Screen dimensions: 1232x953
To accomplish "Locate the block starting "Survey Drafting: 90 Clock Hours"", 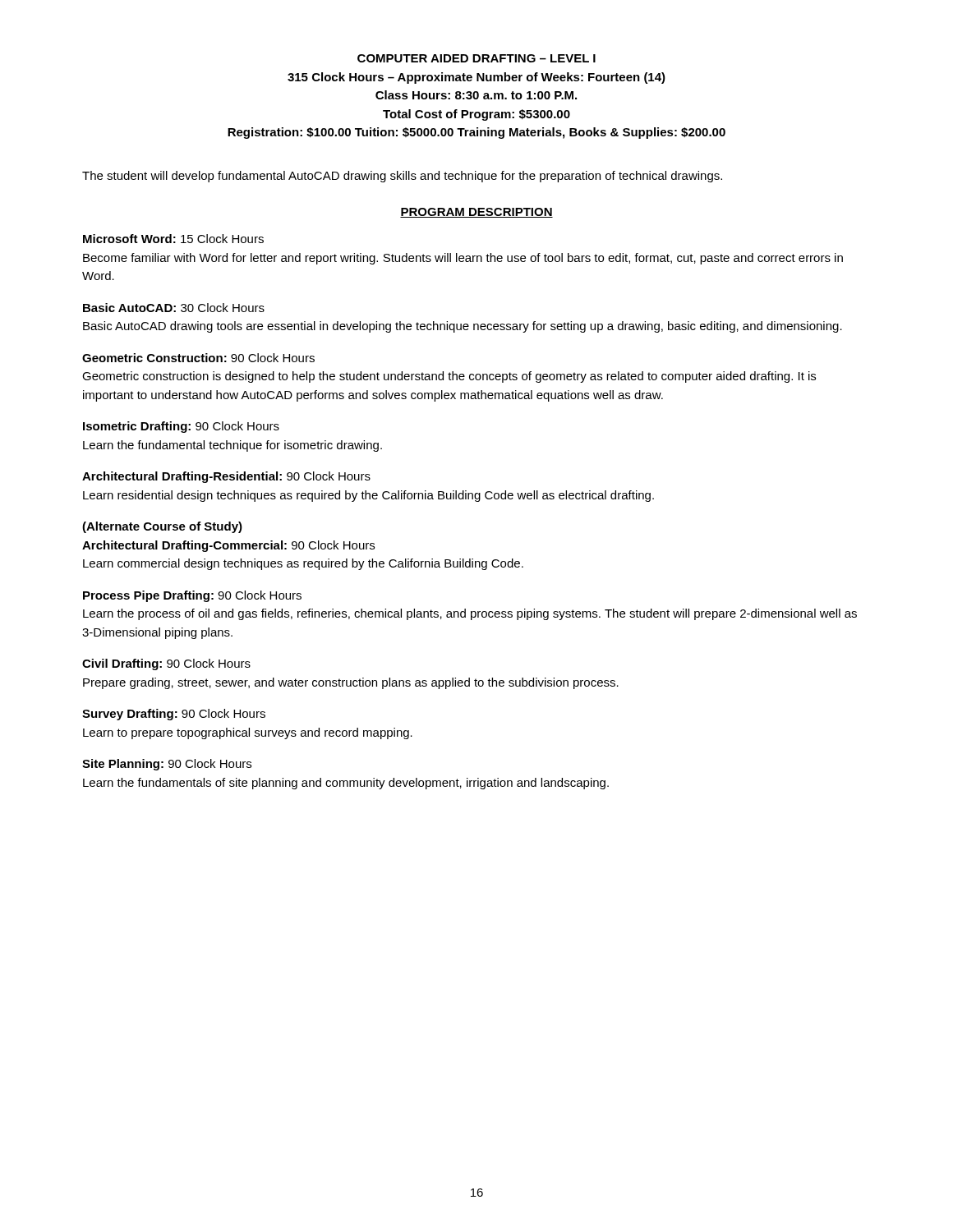I will pos(174,715).
